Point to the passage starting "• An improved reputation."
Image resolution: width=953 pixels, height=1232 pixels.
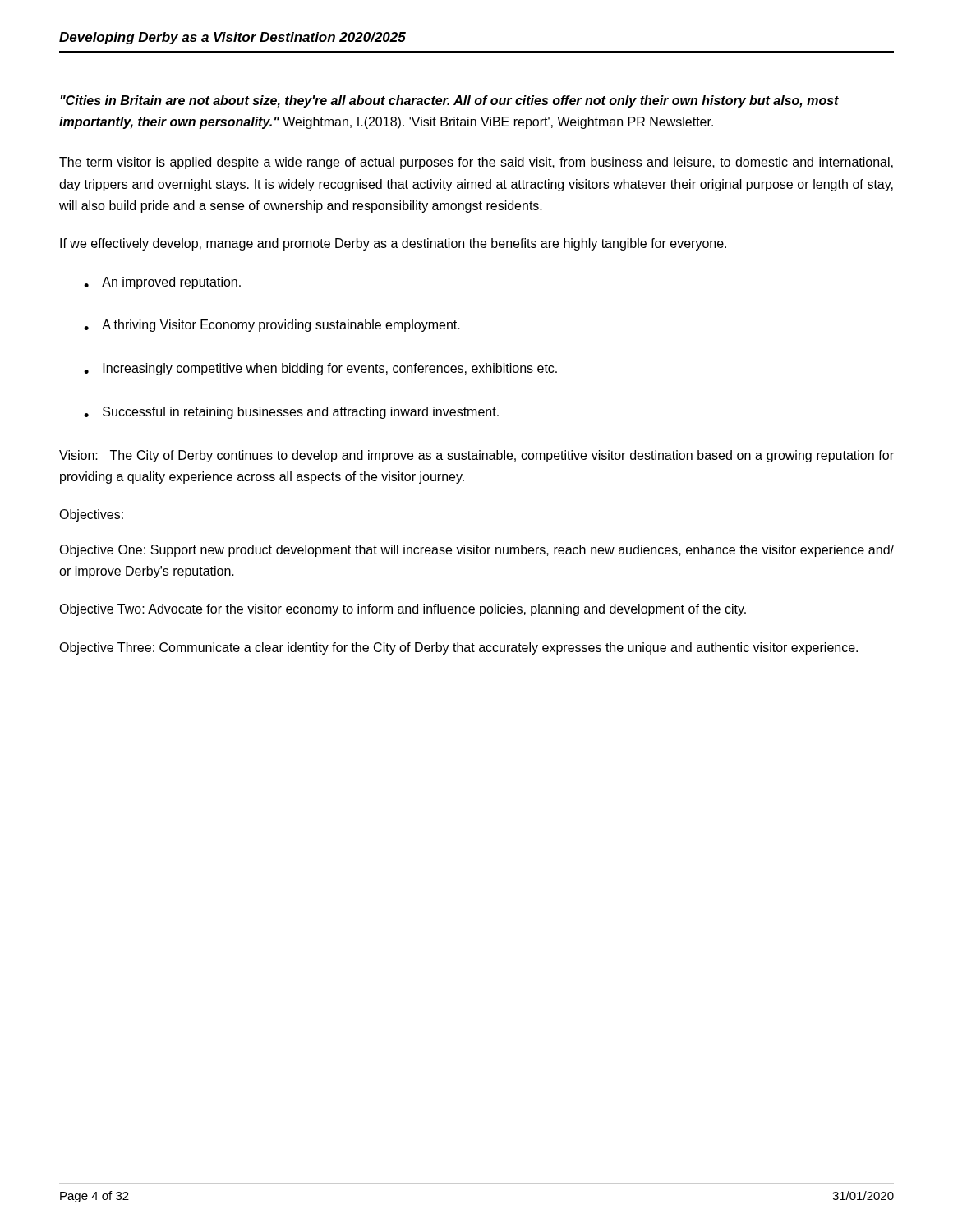[x=163, y=285]
